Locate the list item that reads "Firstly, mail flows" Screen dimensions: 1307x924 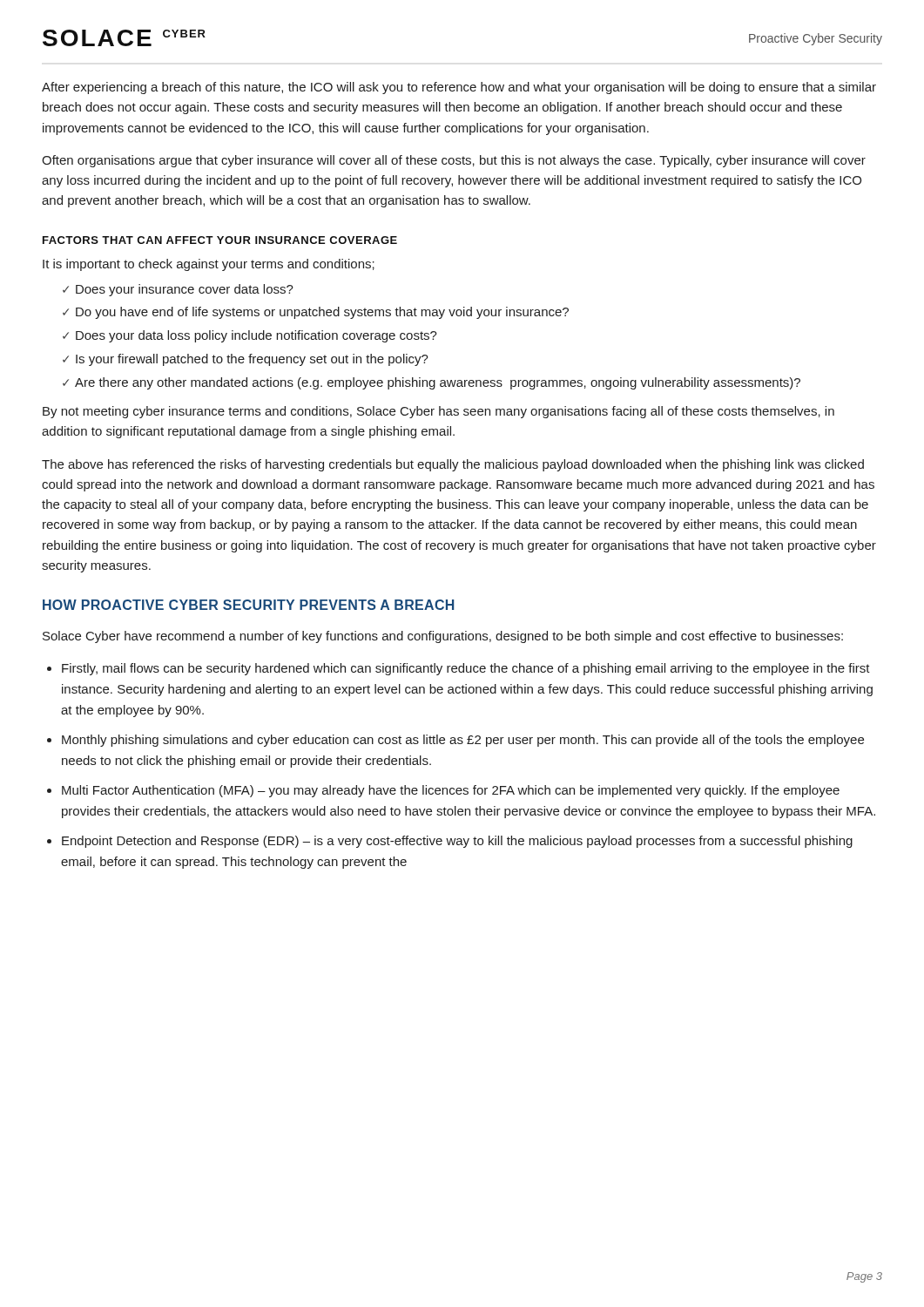click(x=467, y=689)
